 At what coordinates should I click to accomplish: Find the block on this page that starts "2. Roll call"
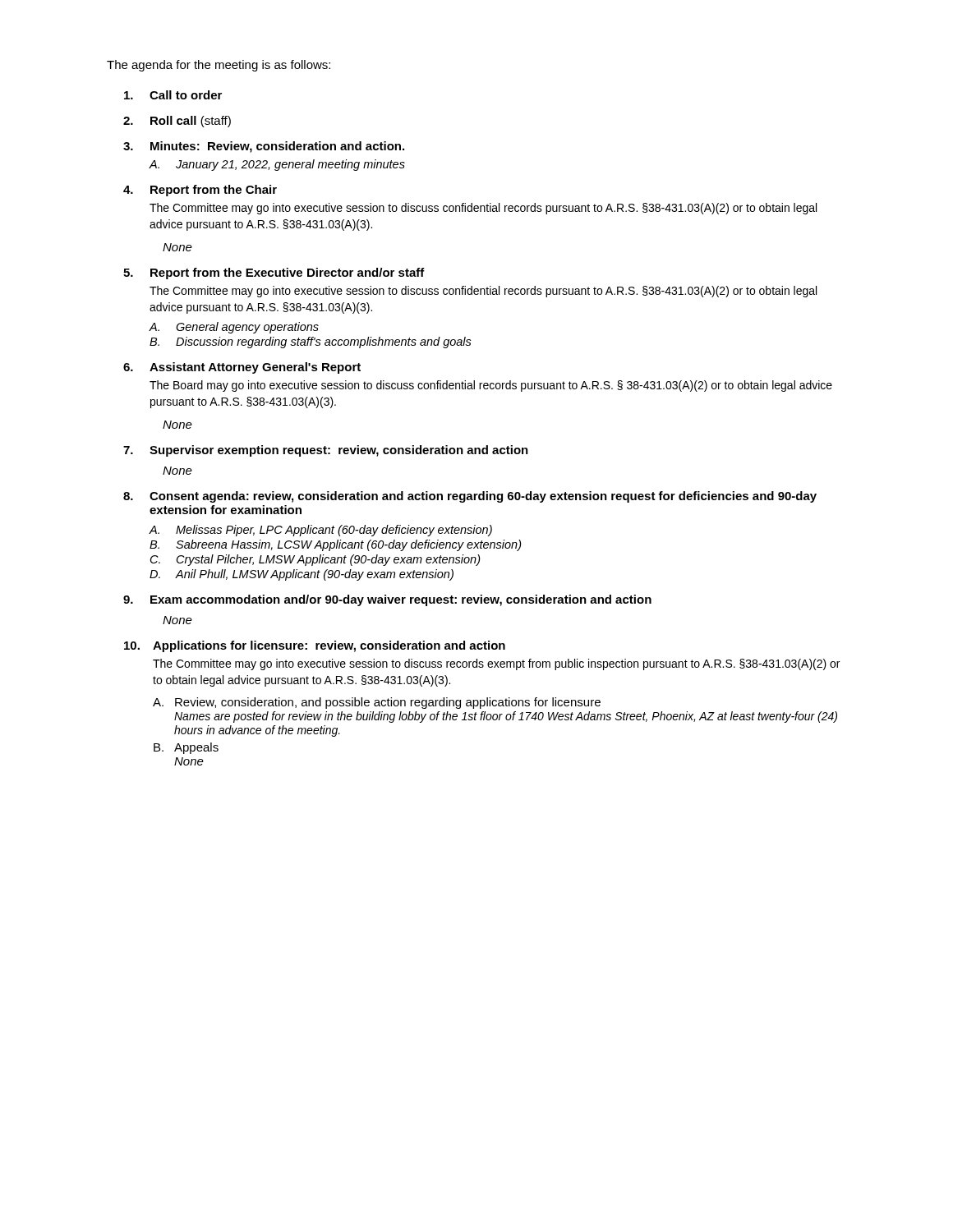pos(177,120)
